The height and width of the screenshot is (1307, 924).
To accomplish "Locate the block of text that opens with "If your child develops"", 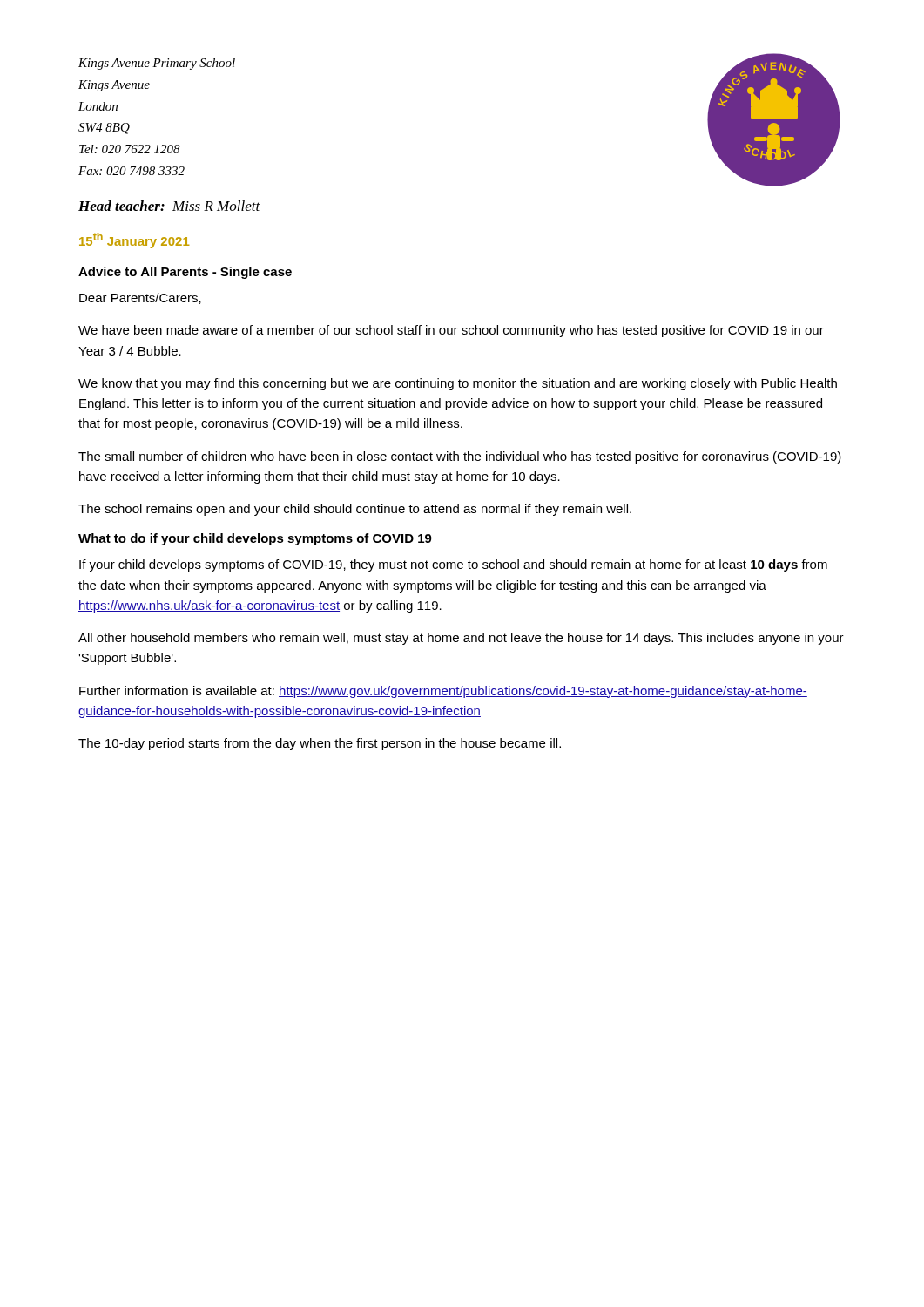I will tap(453, 585).
